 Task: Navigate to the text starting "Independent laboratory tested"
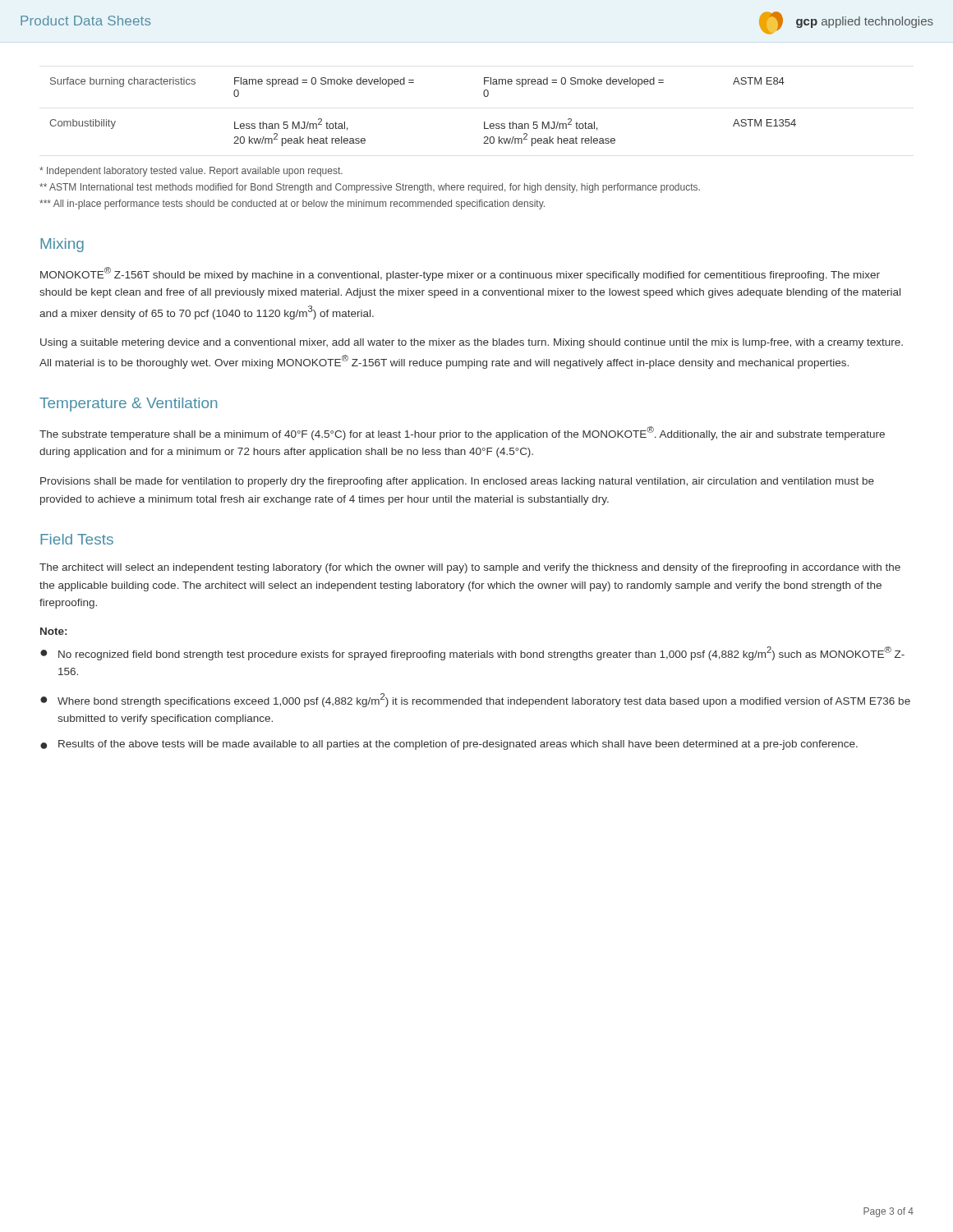point(191,171)
